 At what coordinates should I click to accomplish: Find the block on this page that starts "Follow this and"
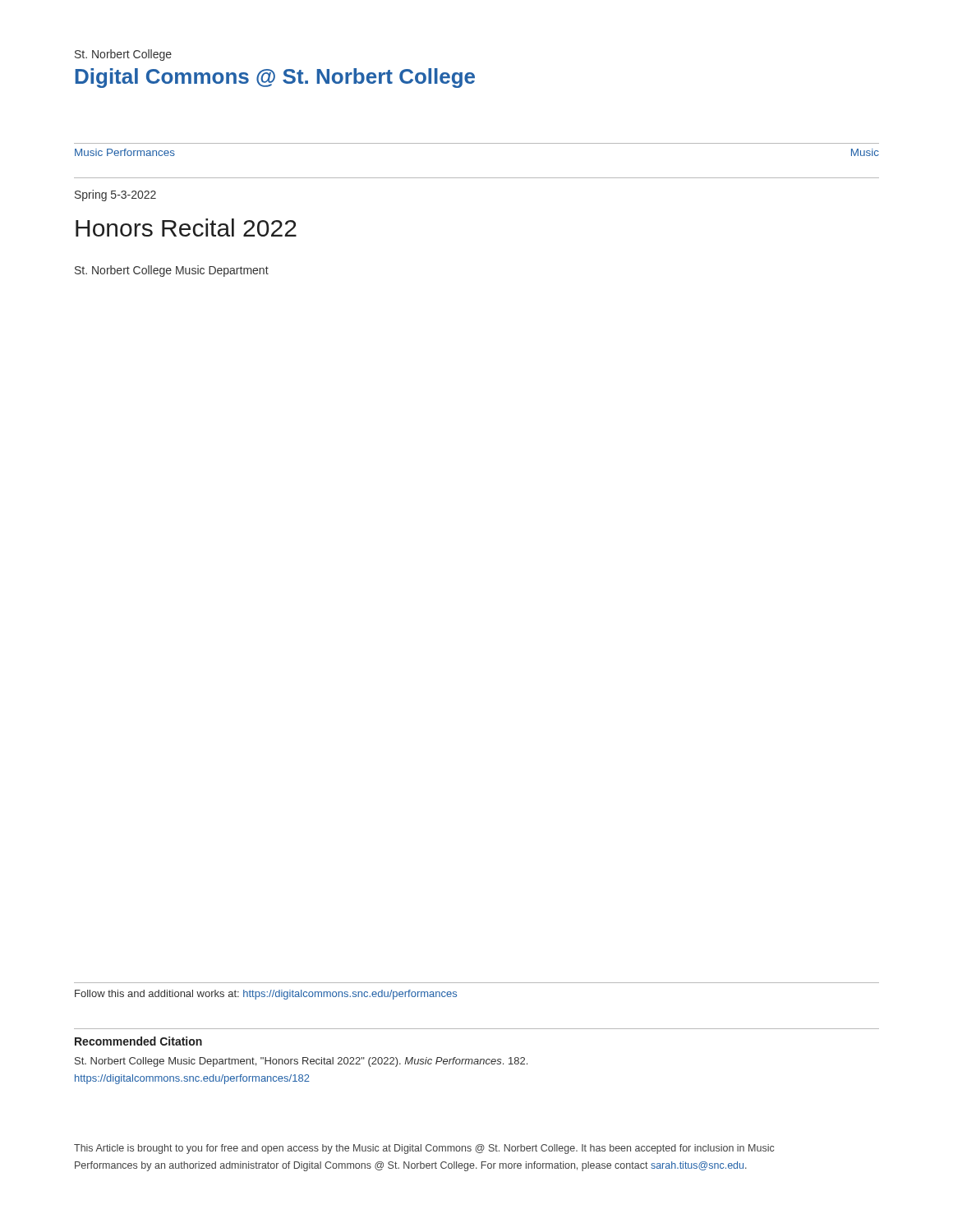click(266, 993)
